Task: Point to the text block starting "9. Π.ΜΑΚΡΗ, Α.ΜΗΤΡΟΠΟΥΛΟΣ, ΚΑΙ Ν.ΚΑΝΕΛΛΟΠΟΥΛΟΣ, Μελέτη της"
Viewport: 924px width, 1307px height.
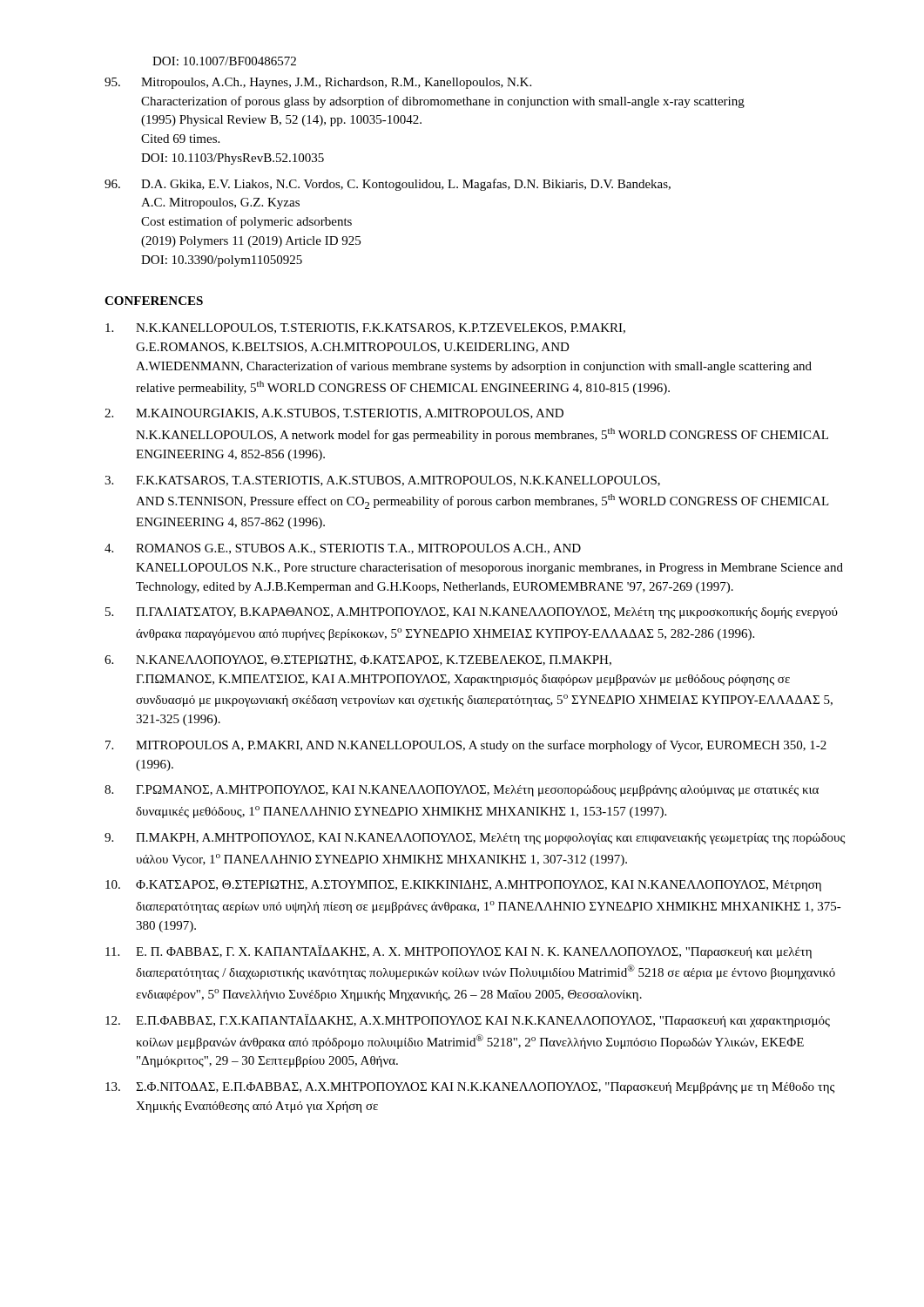Action: (x=475, y=849)
